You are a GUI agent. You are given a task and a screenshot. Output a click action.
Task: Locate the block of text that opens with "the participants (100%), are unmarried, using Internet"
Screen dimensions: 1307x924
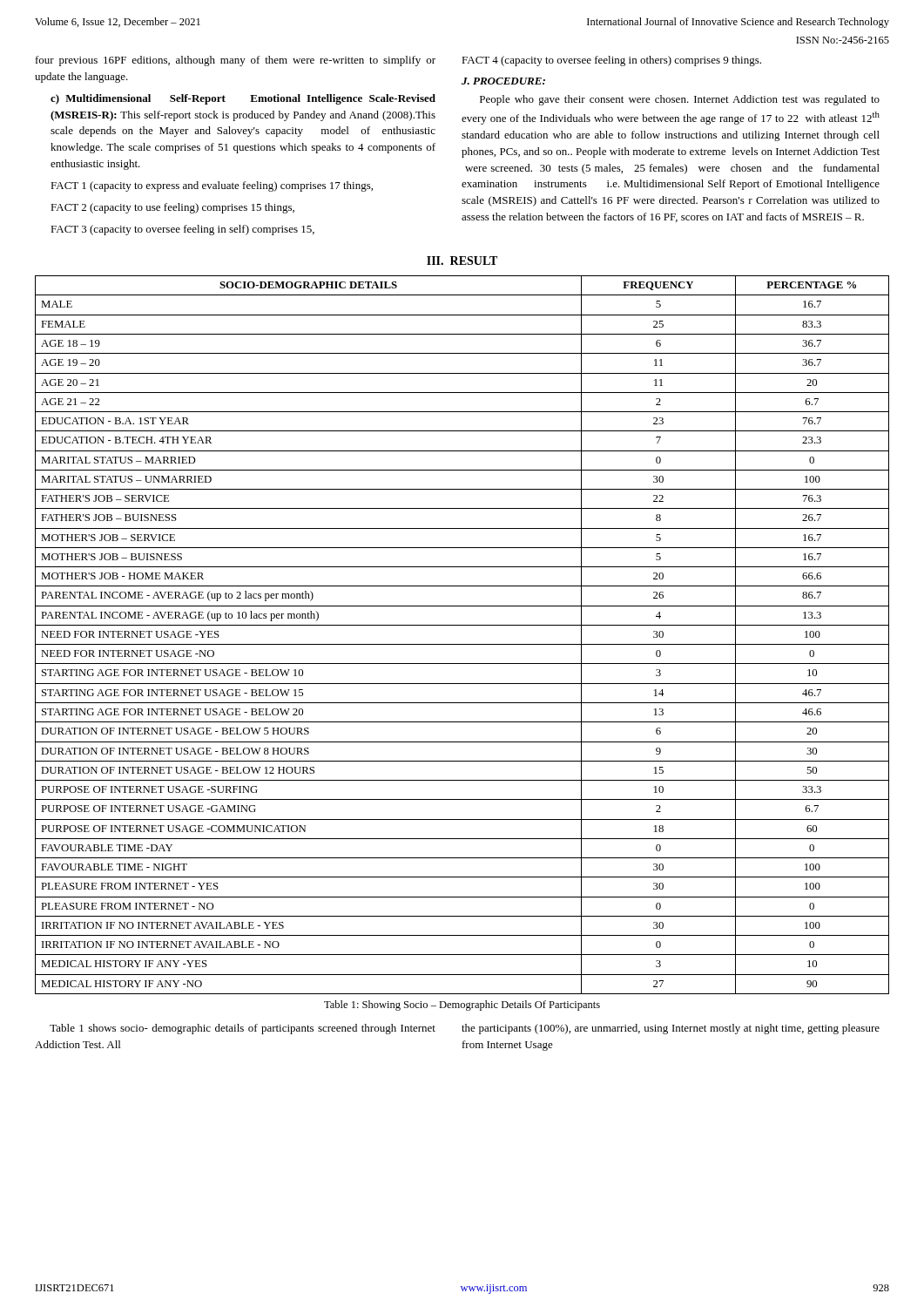671,1036
